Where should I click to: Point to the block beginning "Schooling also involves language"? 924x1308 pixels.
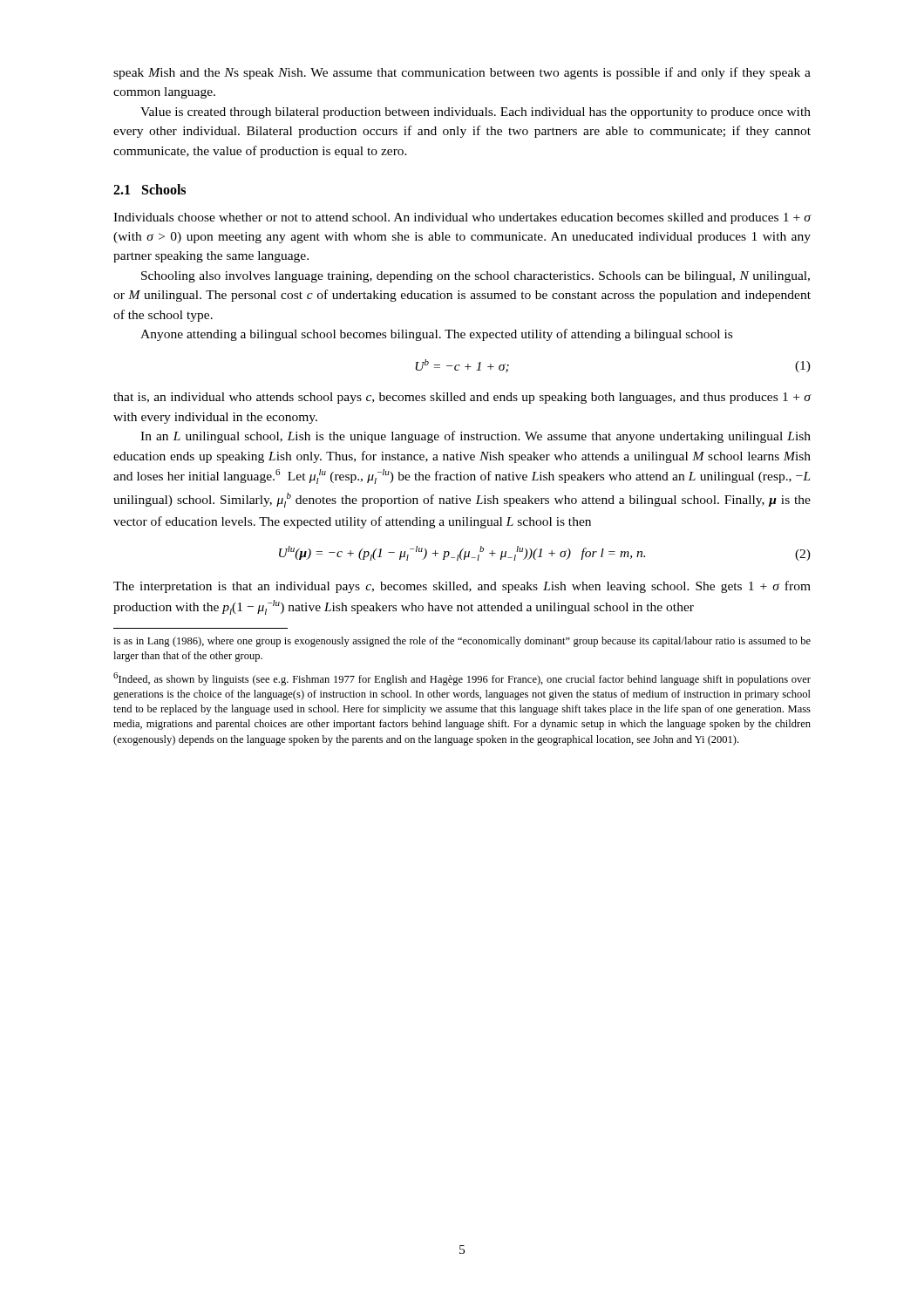click(462, 295)
